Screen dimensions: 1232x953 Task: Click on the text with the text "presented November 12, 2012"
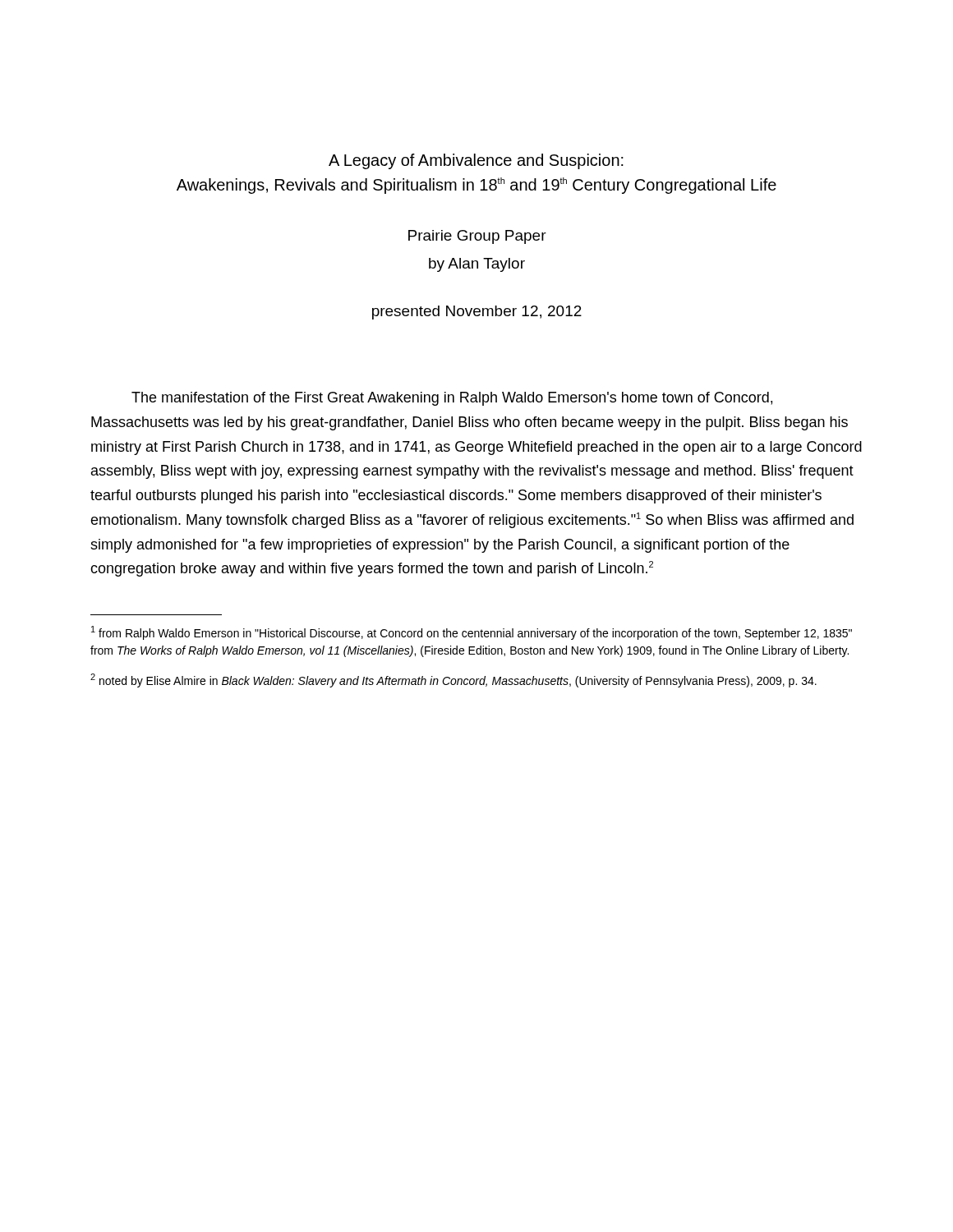pos(476,312)
